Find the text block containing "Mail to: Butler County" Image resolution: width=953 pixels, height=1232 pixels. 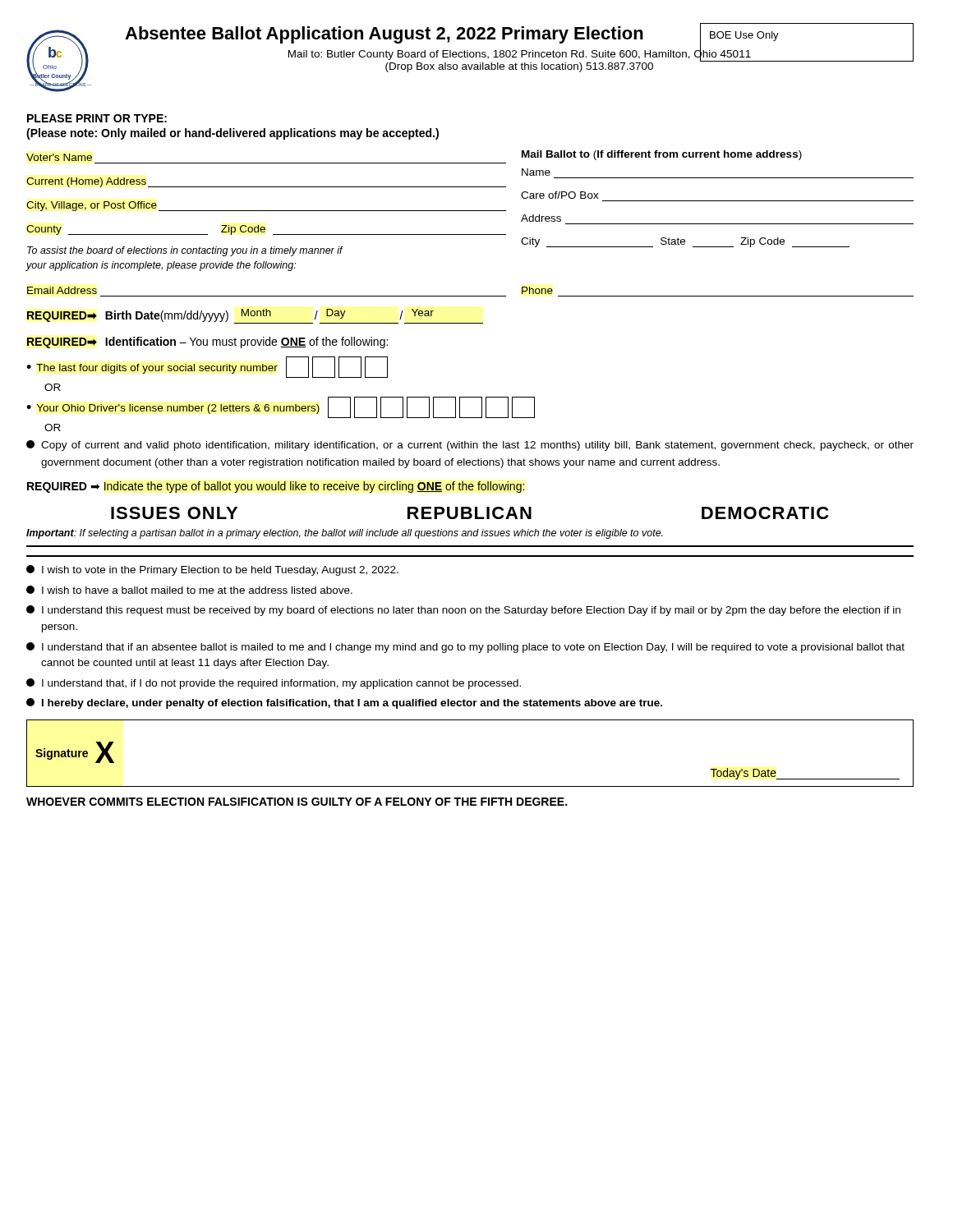519,54
